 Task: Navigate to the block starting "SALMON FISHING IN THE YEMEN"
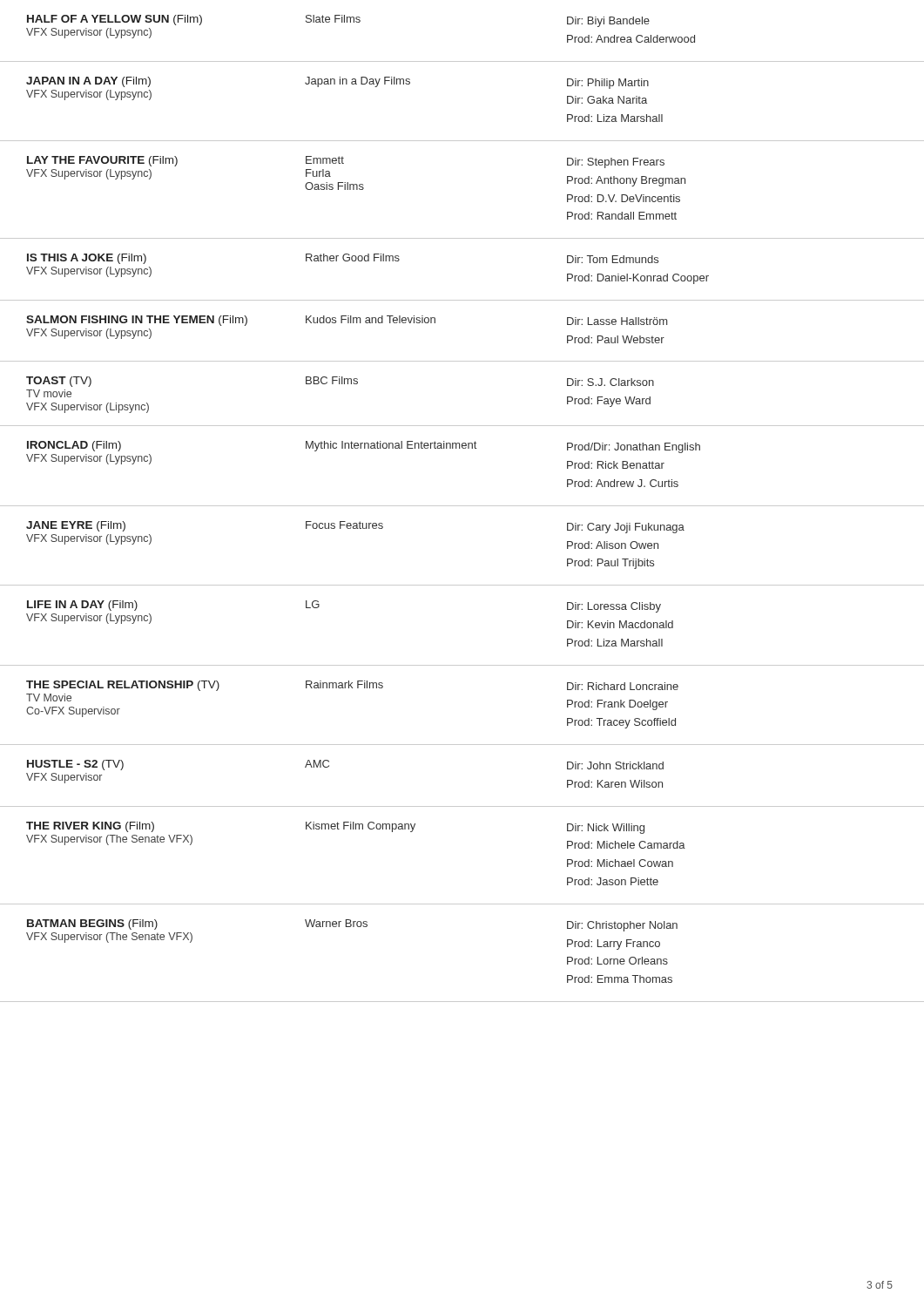(347, 321)
